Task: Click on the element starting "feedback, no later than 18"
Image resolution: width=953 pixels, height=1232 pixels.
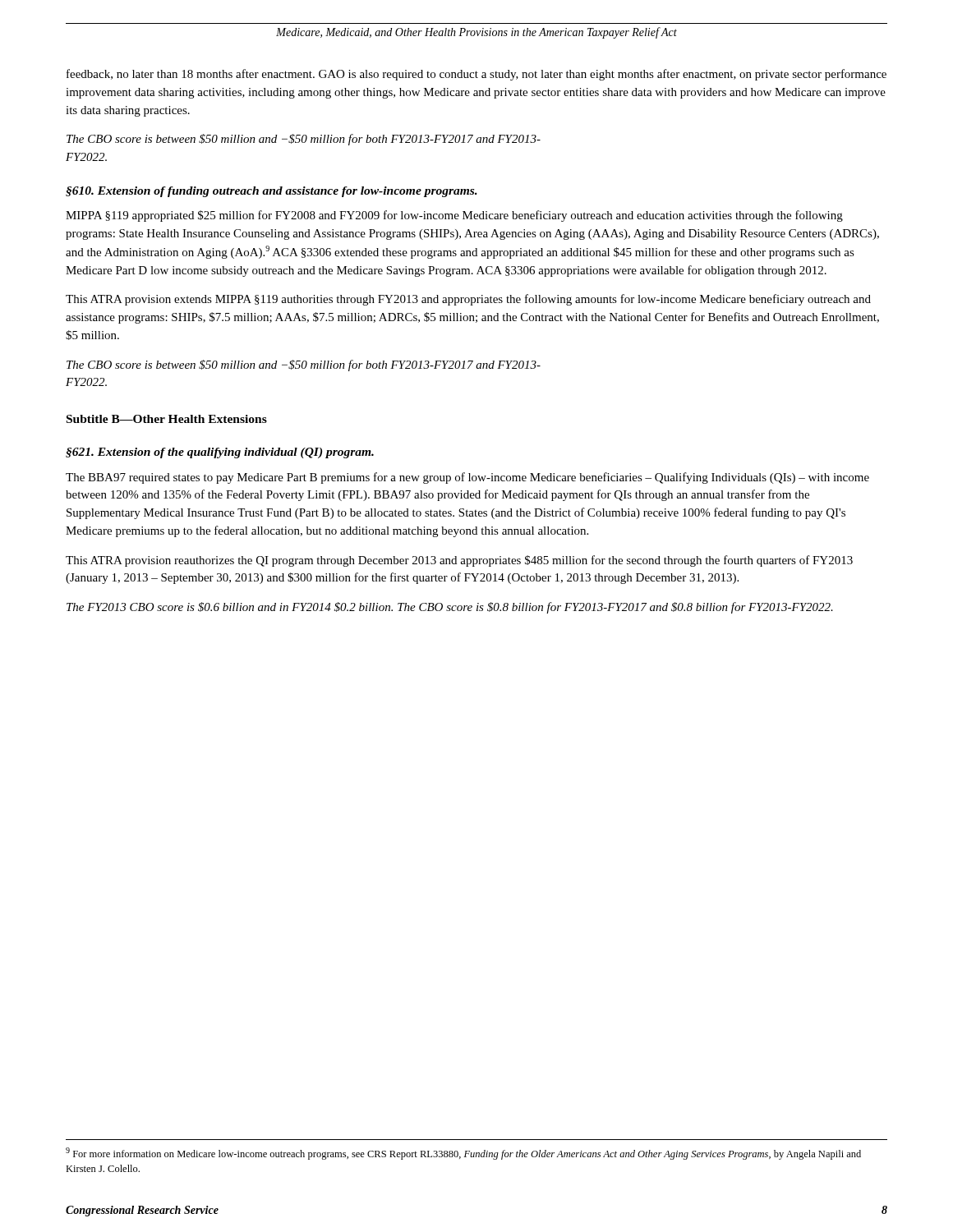Action: (476, 92)
